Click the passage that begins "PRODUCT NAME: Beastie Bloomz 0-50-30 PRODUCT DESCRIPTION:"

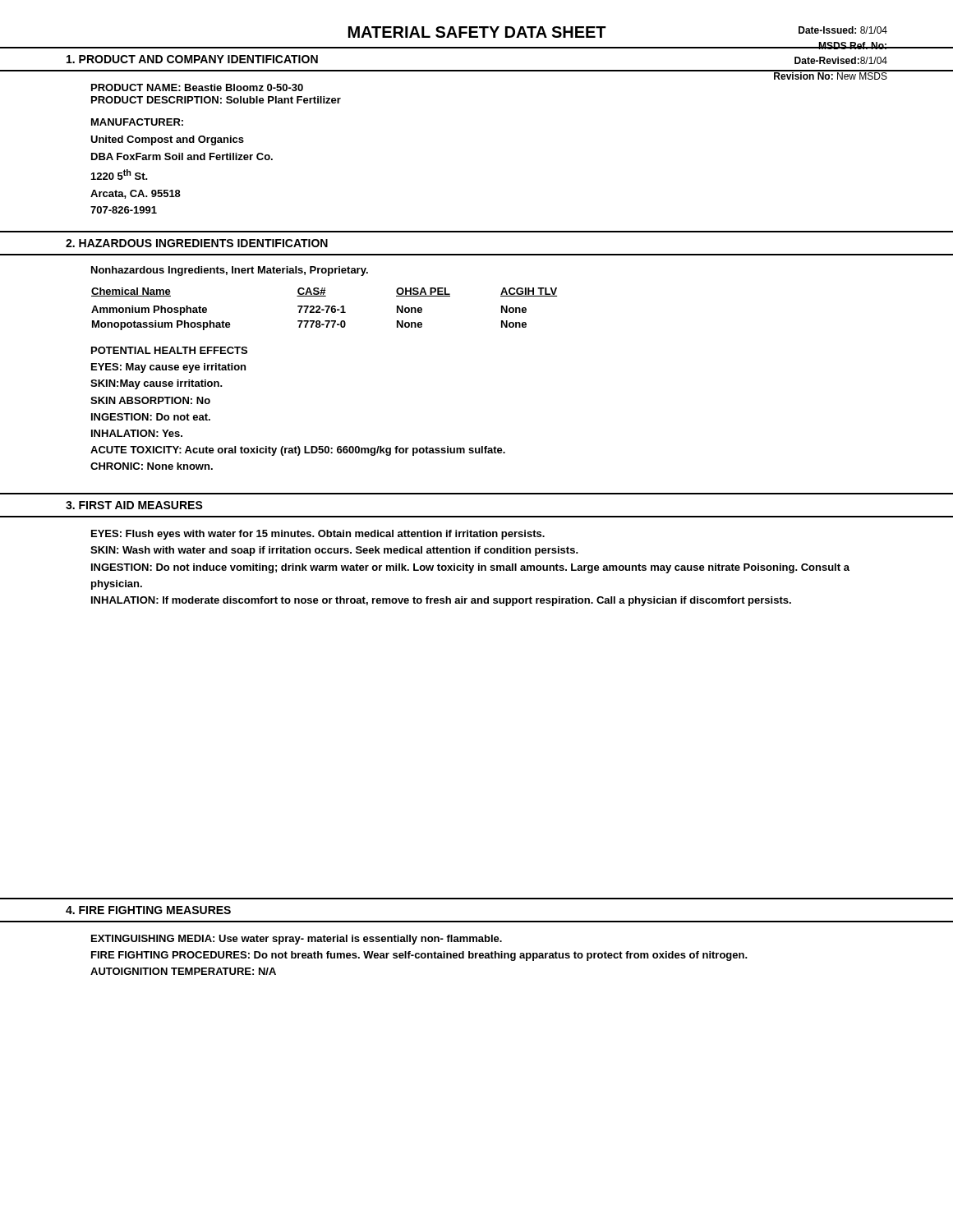(x=216, y=94)
